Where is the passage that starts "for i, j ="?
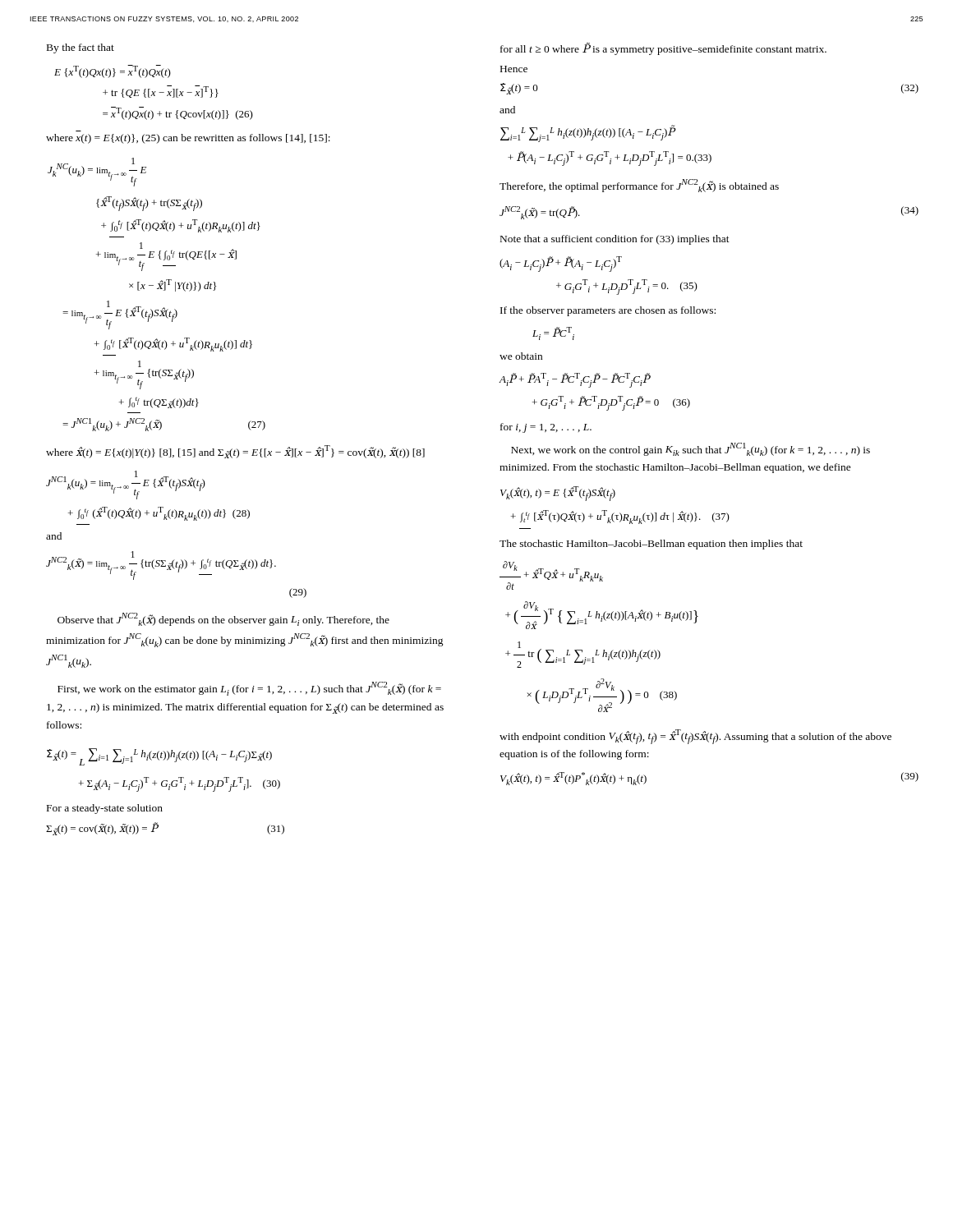953x1232 pixels. point(546,426)
